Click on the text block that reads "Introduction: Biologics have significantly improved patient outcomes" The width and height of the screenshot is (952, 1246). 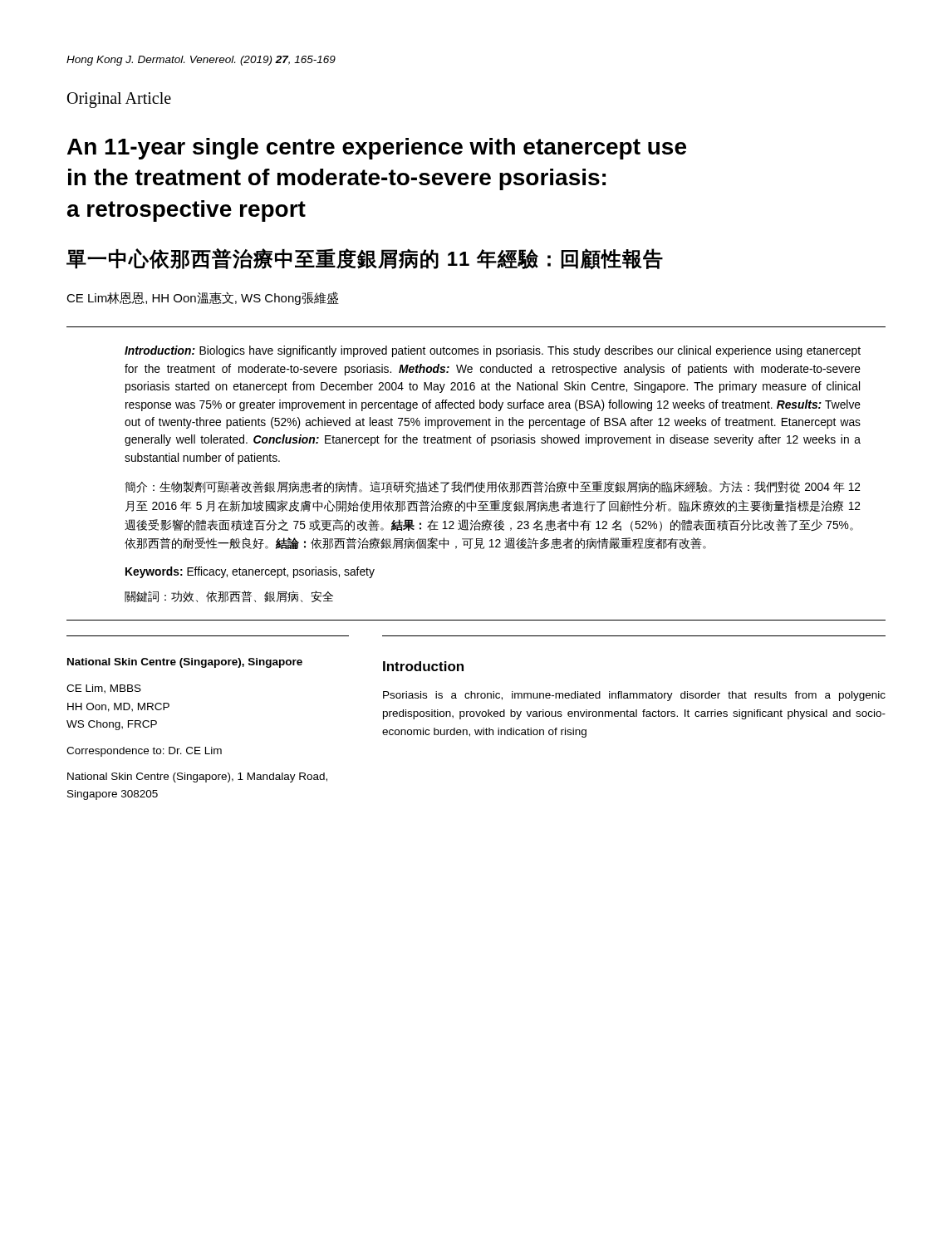[x=493, y=405]
